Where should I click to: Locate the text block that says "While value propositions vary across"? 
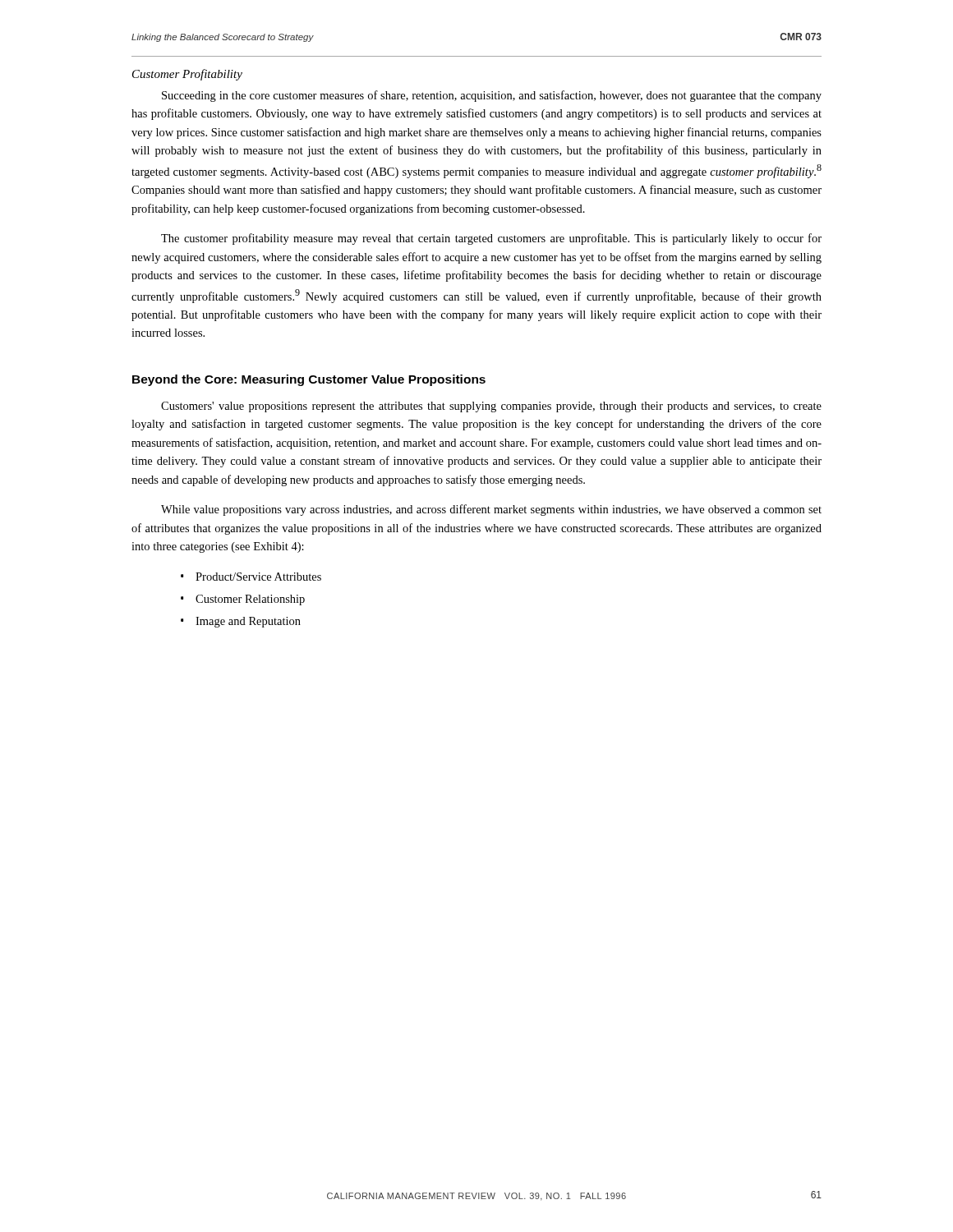click(x=476, y=528)
